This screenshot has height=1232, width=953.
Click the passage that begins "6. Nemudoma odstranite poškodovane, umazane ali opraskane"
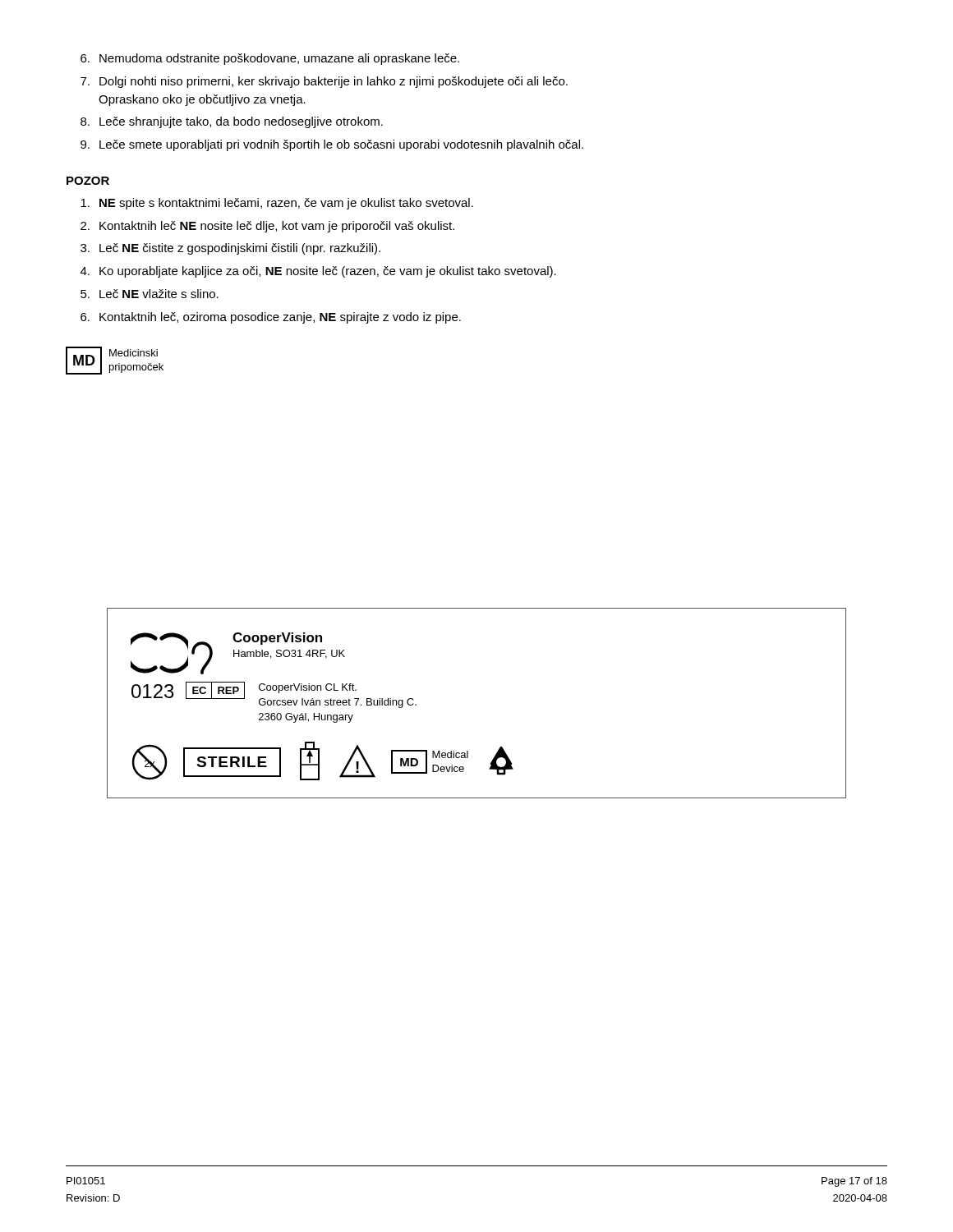270,59
